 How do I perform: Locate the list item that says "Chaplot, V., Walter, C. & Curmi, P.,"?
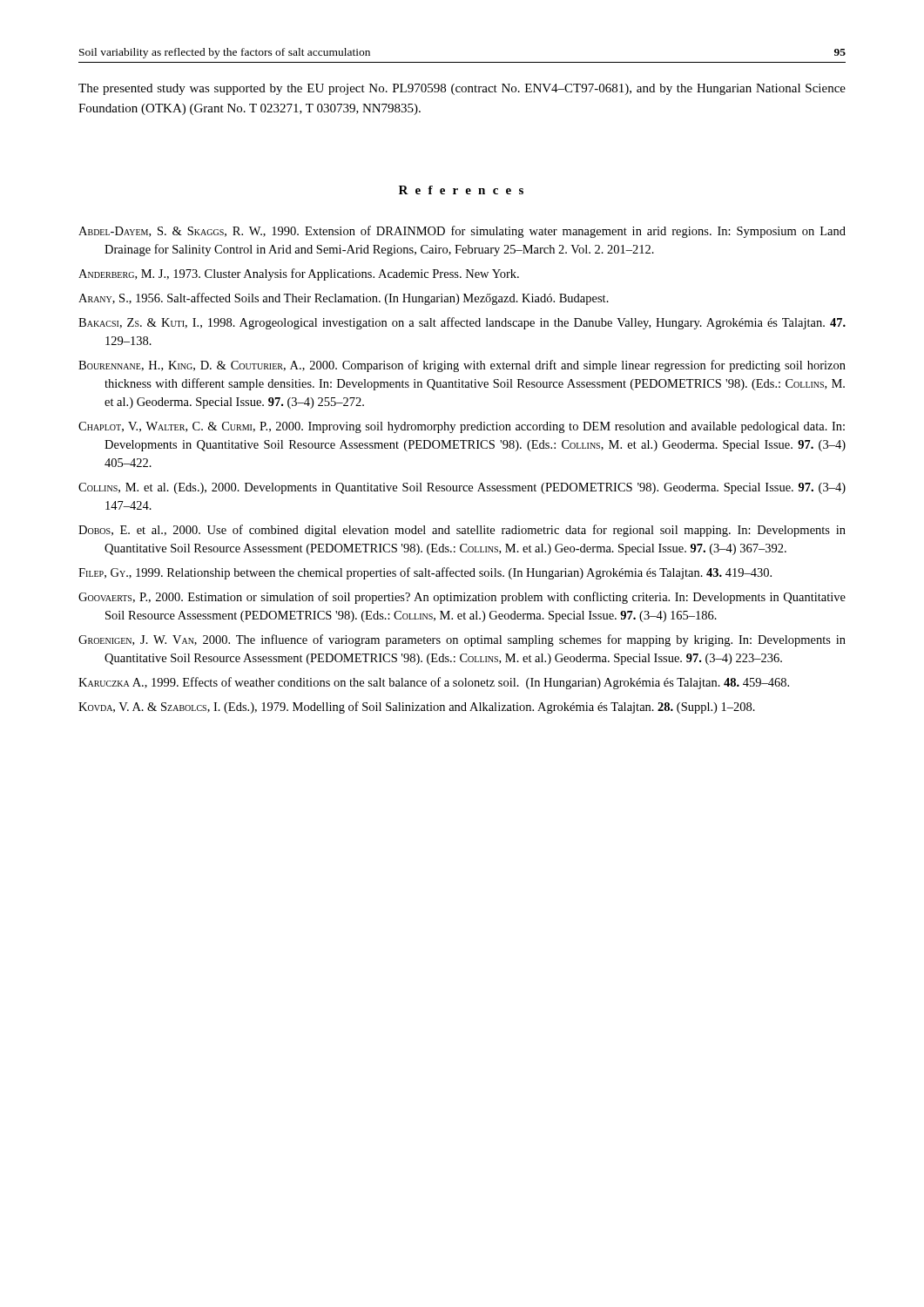[462, 445]
